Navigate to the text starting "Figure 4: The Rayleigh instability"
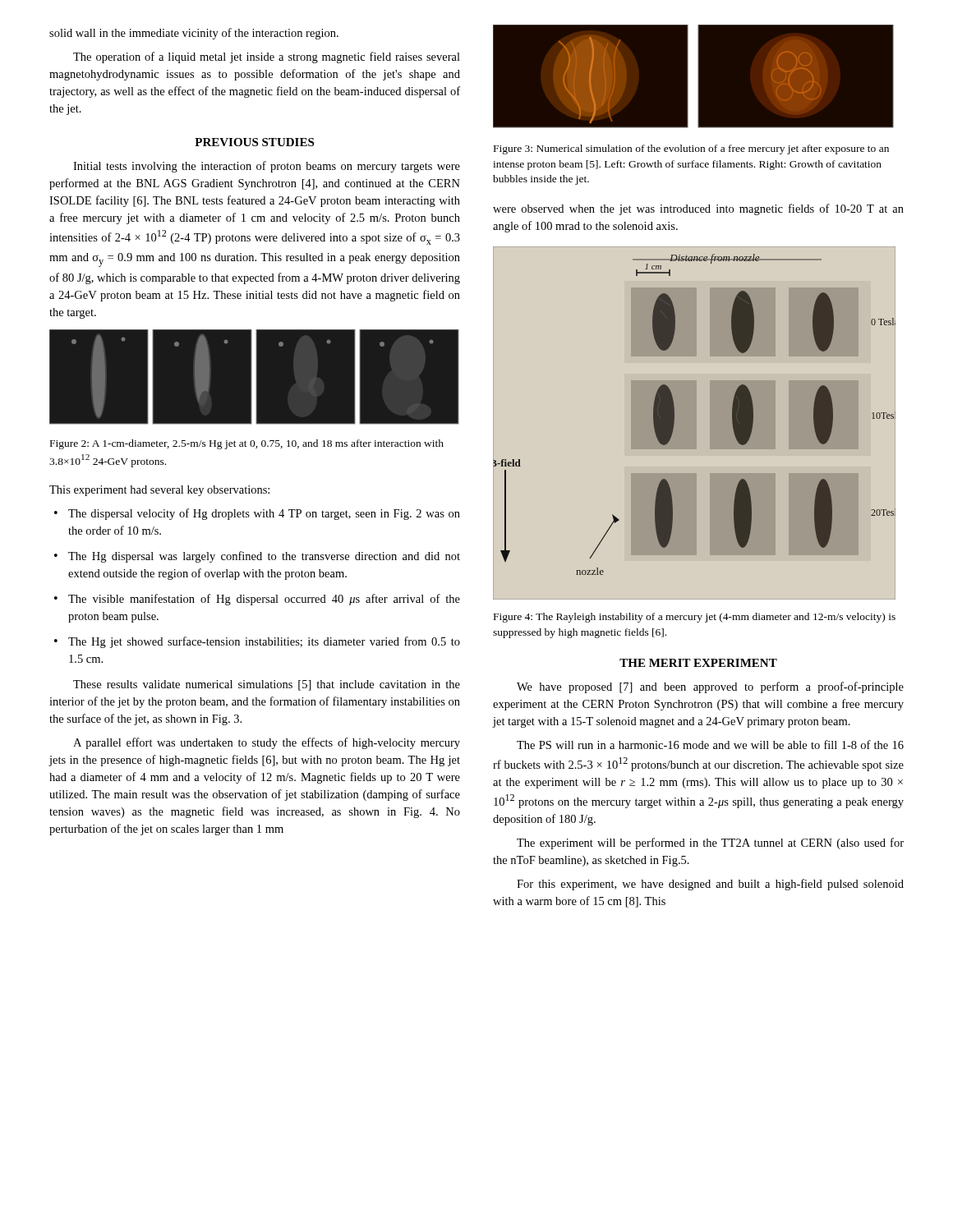 coord(694,624)
